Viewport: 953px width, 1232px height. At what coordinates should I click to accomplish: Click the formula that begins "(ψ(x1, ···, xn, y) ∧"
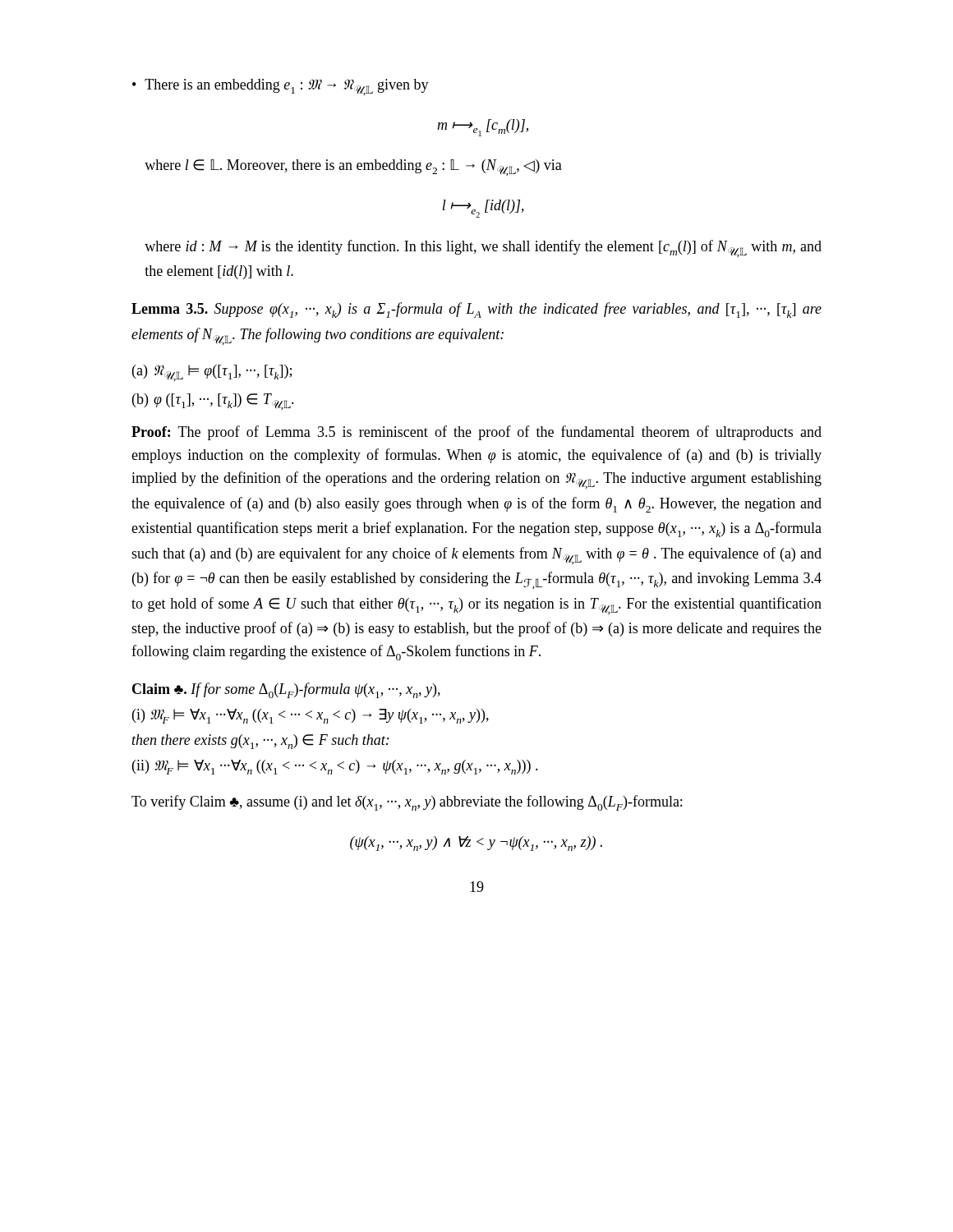(476, 843)
